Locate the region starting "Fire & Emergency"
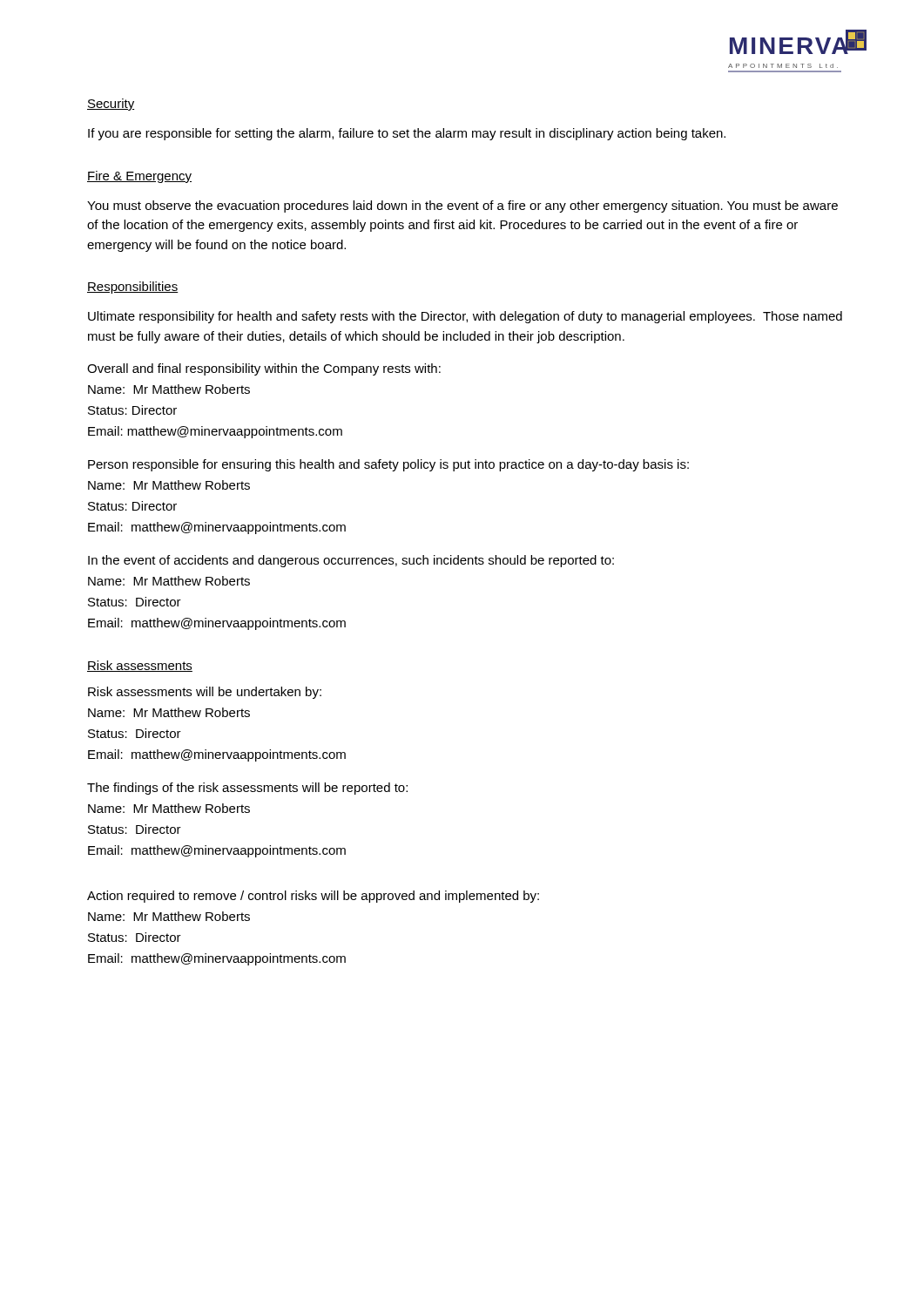Screen dimensions: 1307x924 click(139, 177)
